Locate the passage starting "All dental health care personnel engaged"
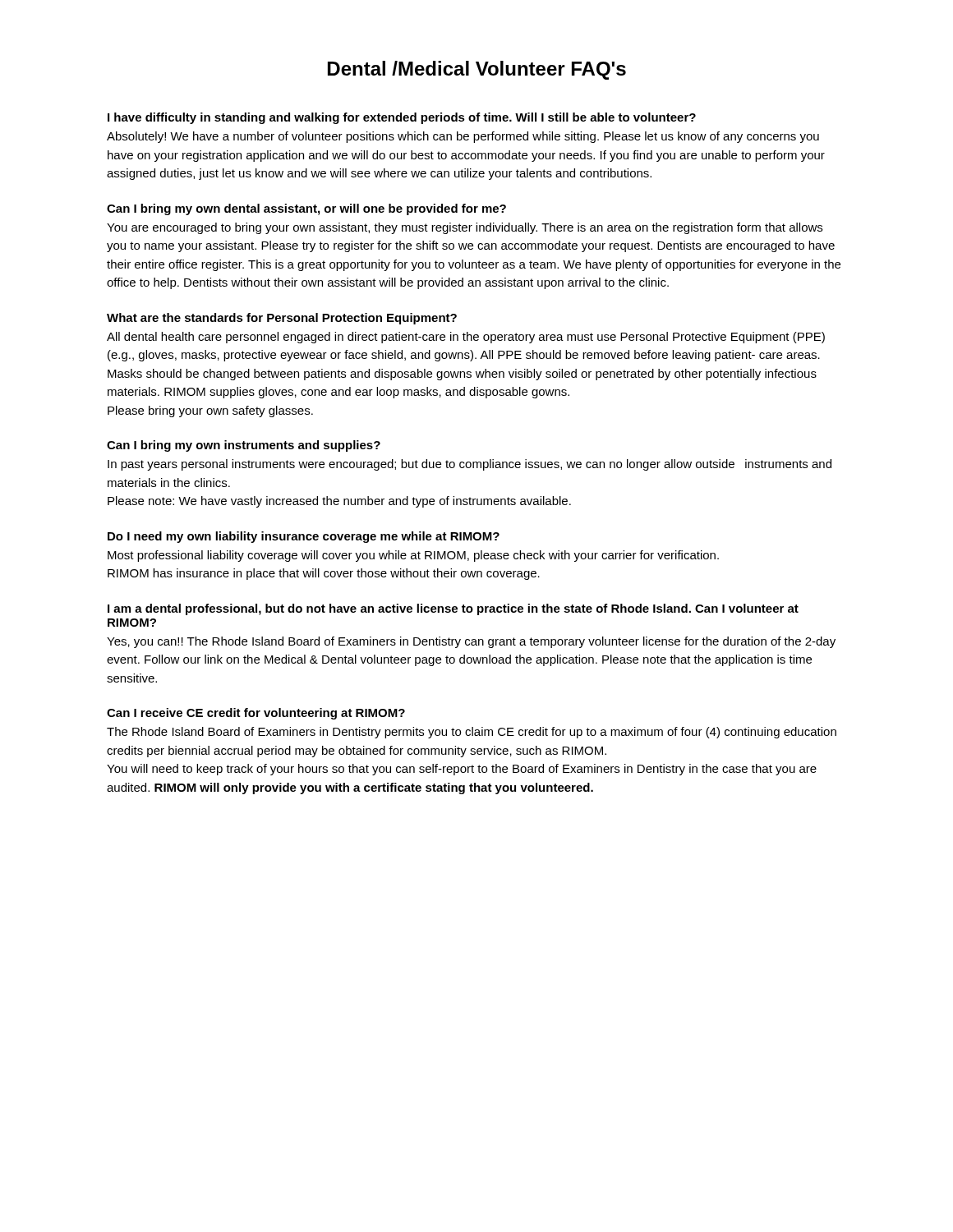953x1232 pixels. tap(476, 374)
